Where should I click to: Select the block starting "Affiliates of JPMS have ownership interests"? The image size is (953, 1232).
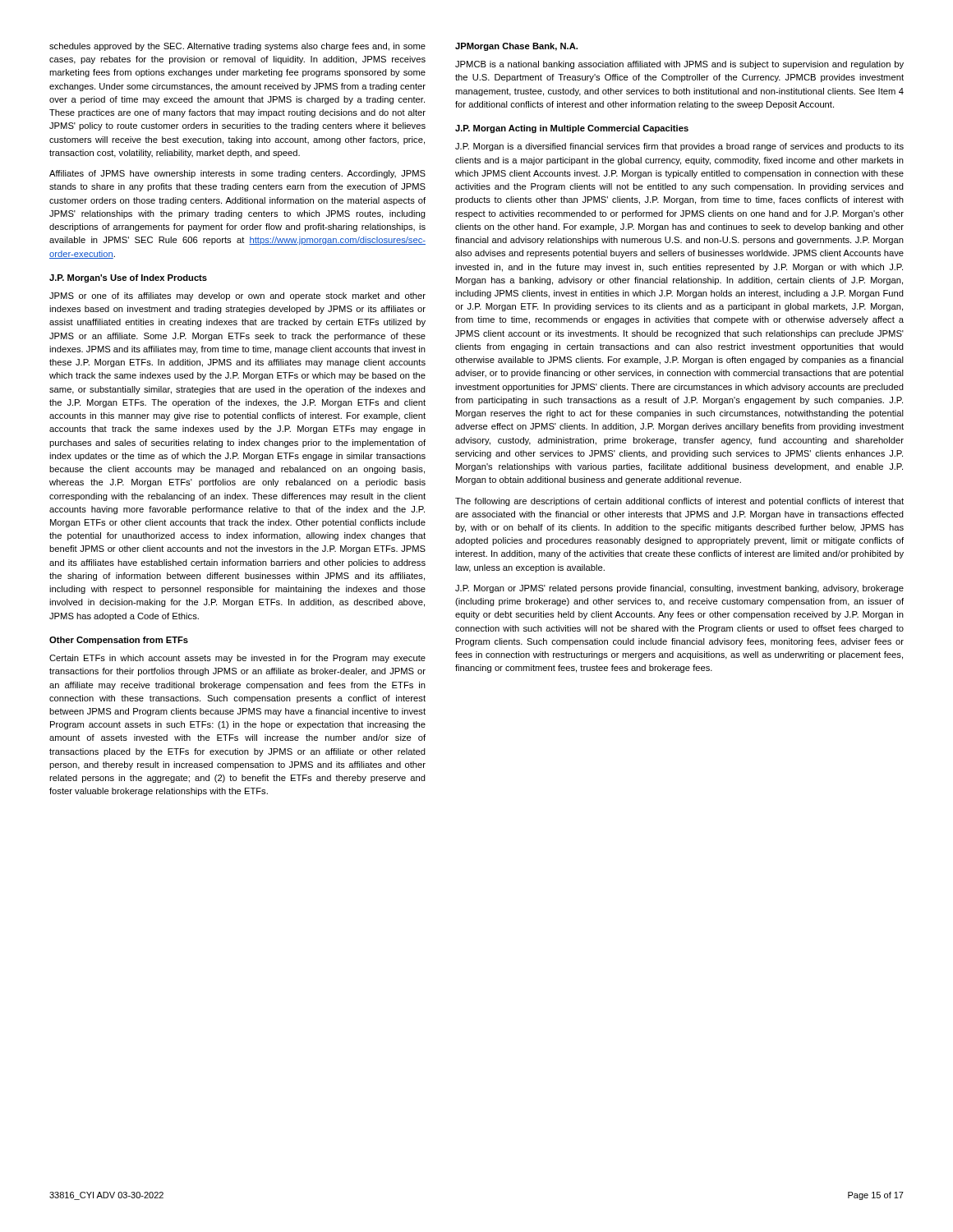(237, 214)
